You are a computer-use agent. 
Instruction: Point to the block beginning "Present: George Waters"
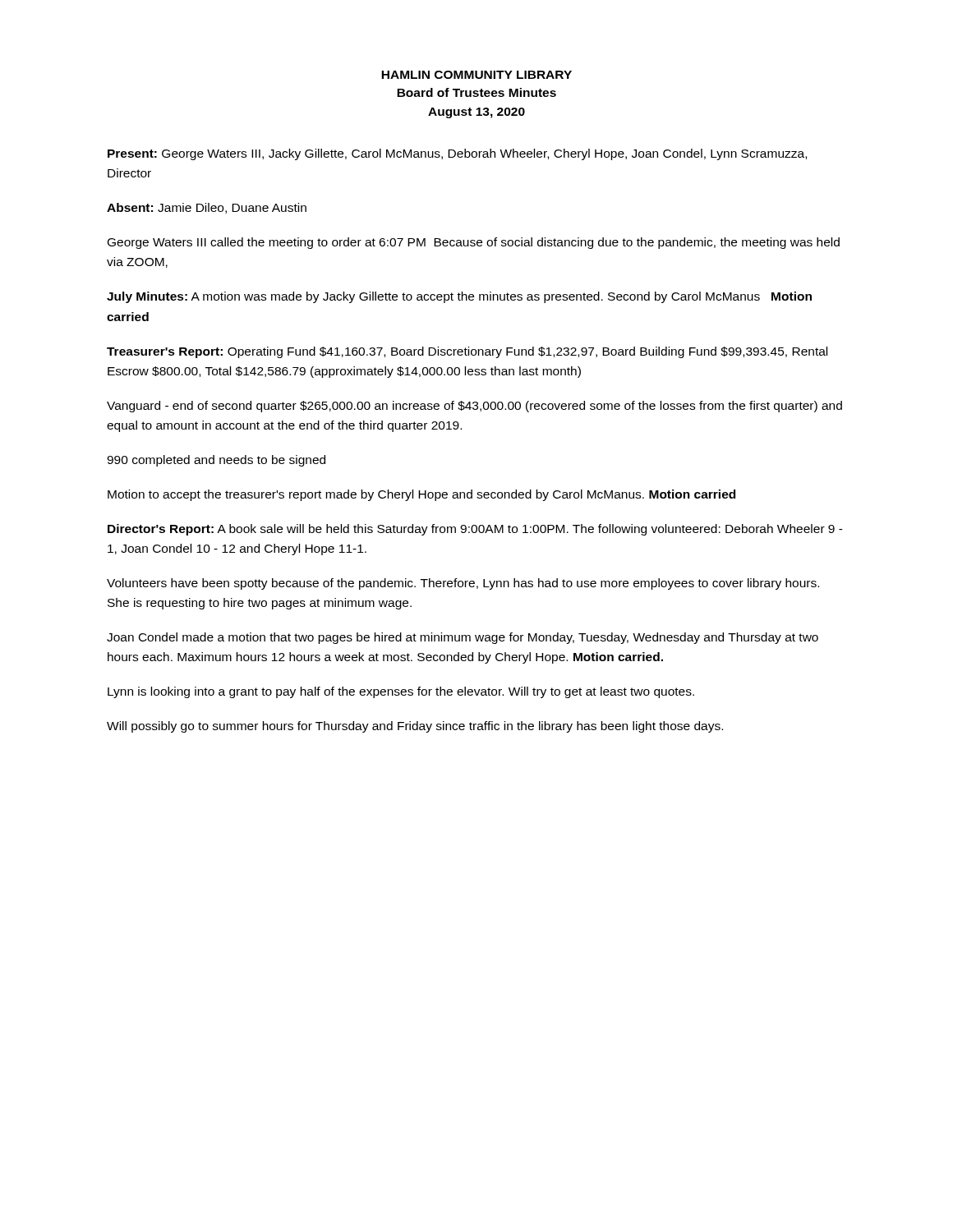coord(457,163)
